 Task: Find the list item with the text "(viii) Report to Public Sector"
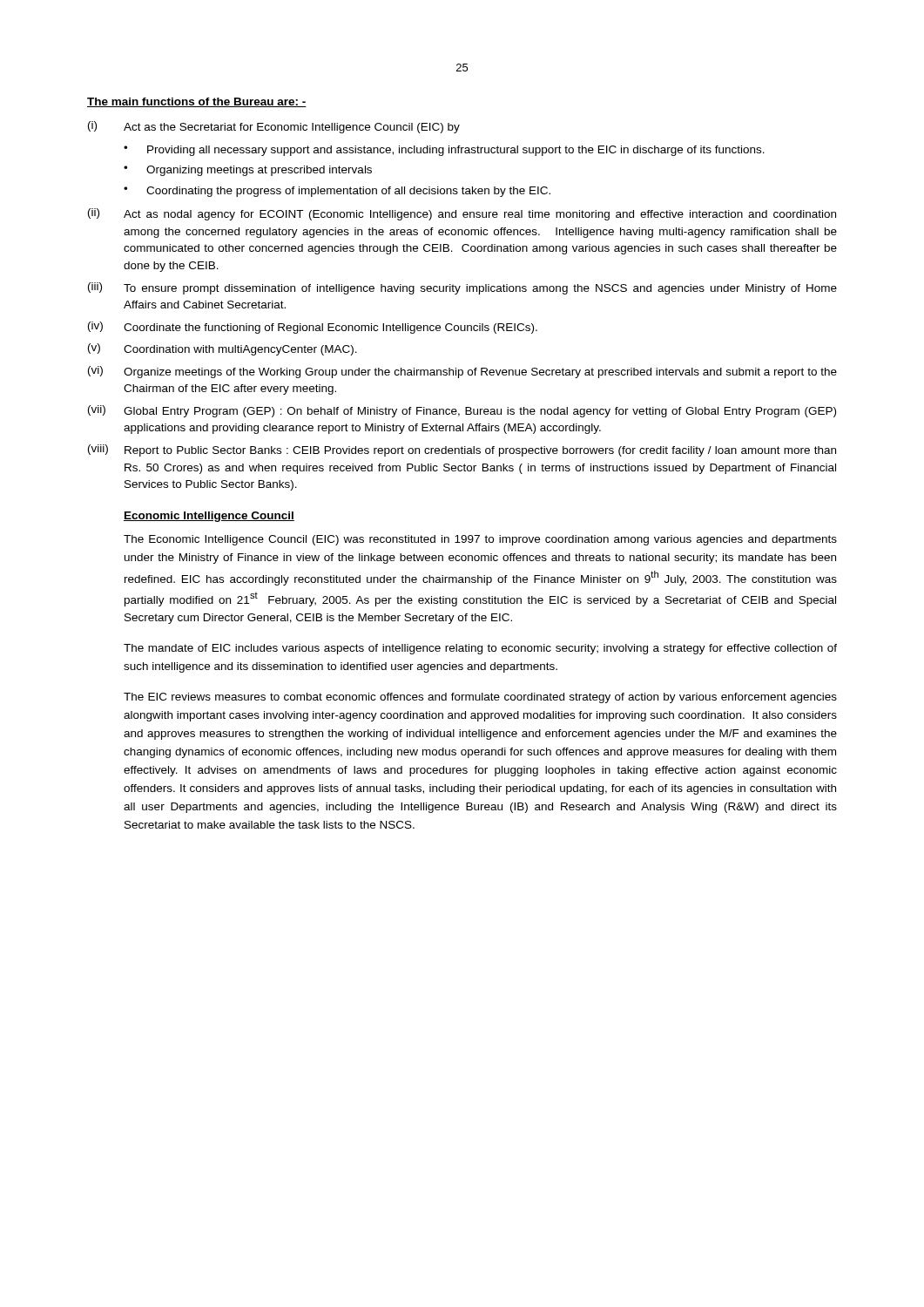point(462,467)
